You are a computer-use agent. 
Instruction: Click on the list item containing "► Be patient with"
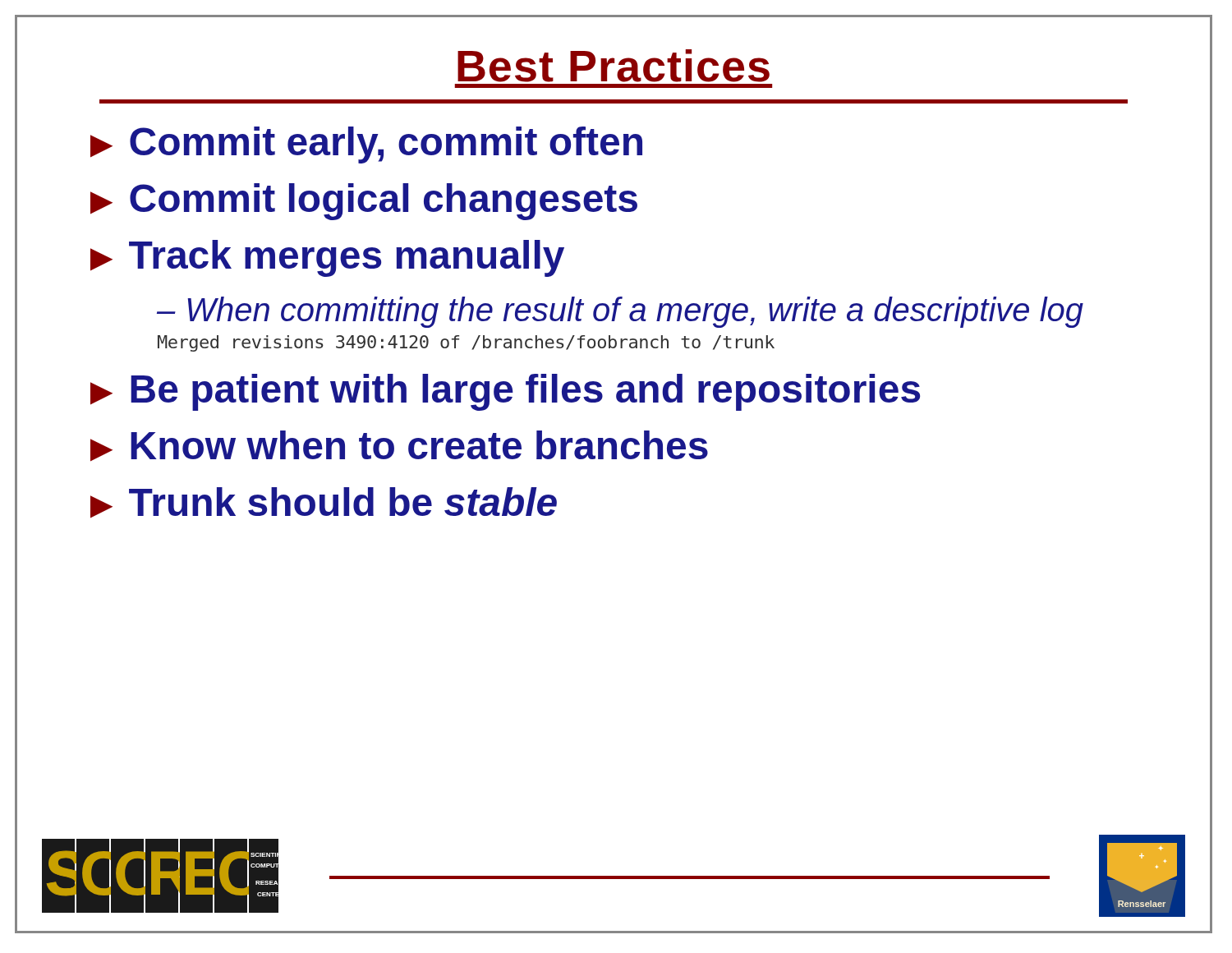pos(502,390)
